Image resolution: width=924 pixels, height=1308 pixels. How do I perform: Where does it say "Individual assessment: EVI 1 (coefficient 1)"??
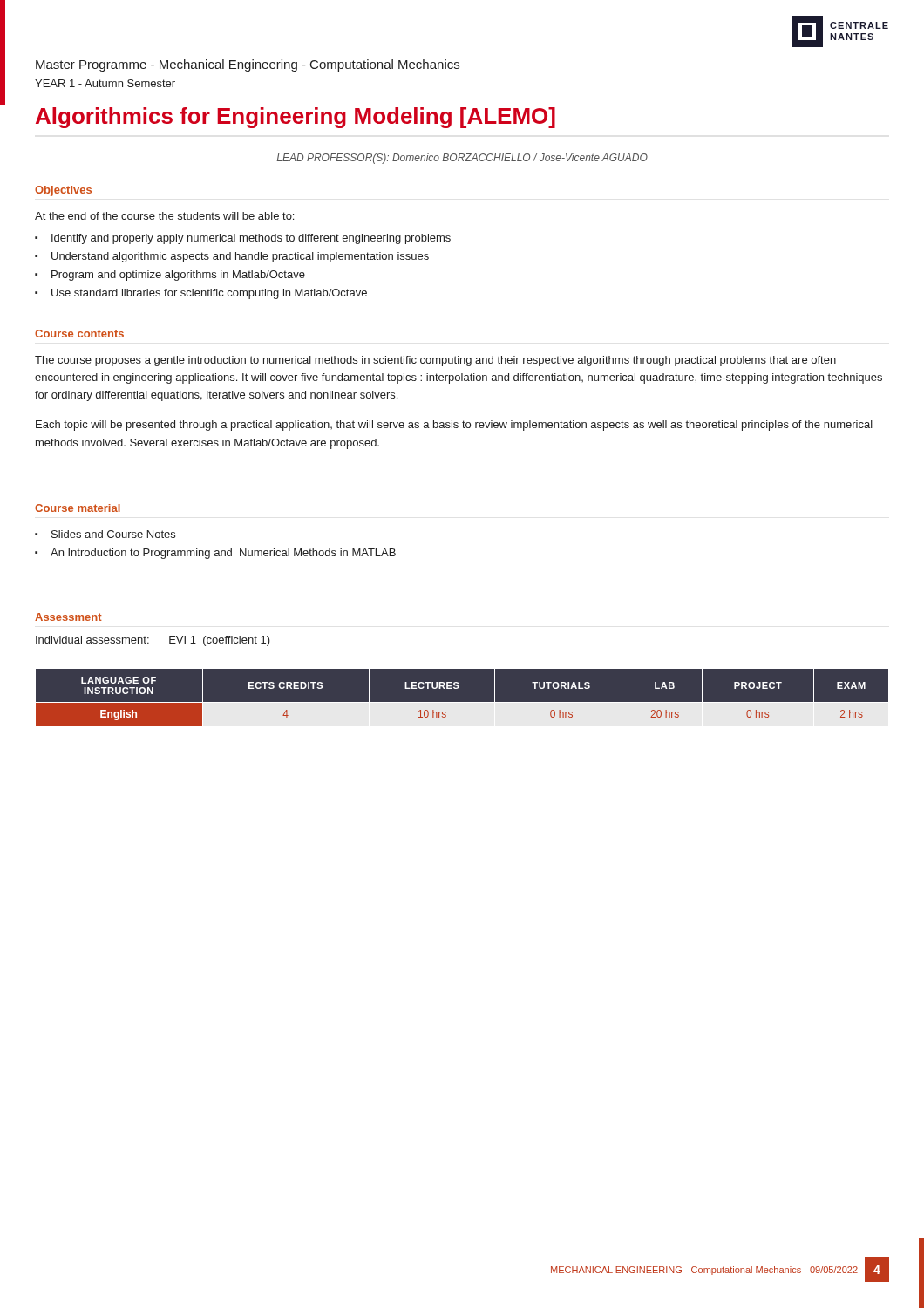[91, 640]
